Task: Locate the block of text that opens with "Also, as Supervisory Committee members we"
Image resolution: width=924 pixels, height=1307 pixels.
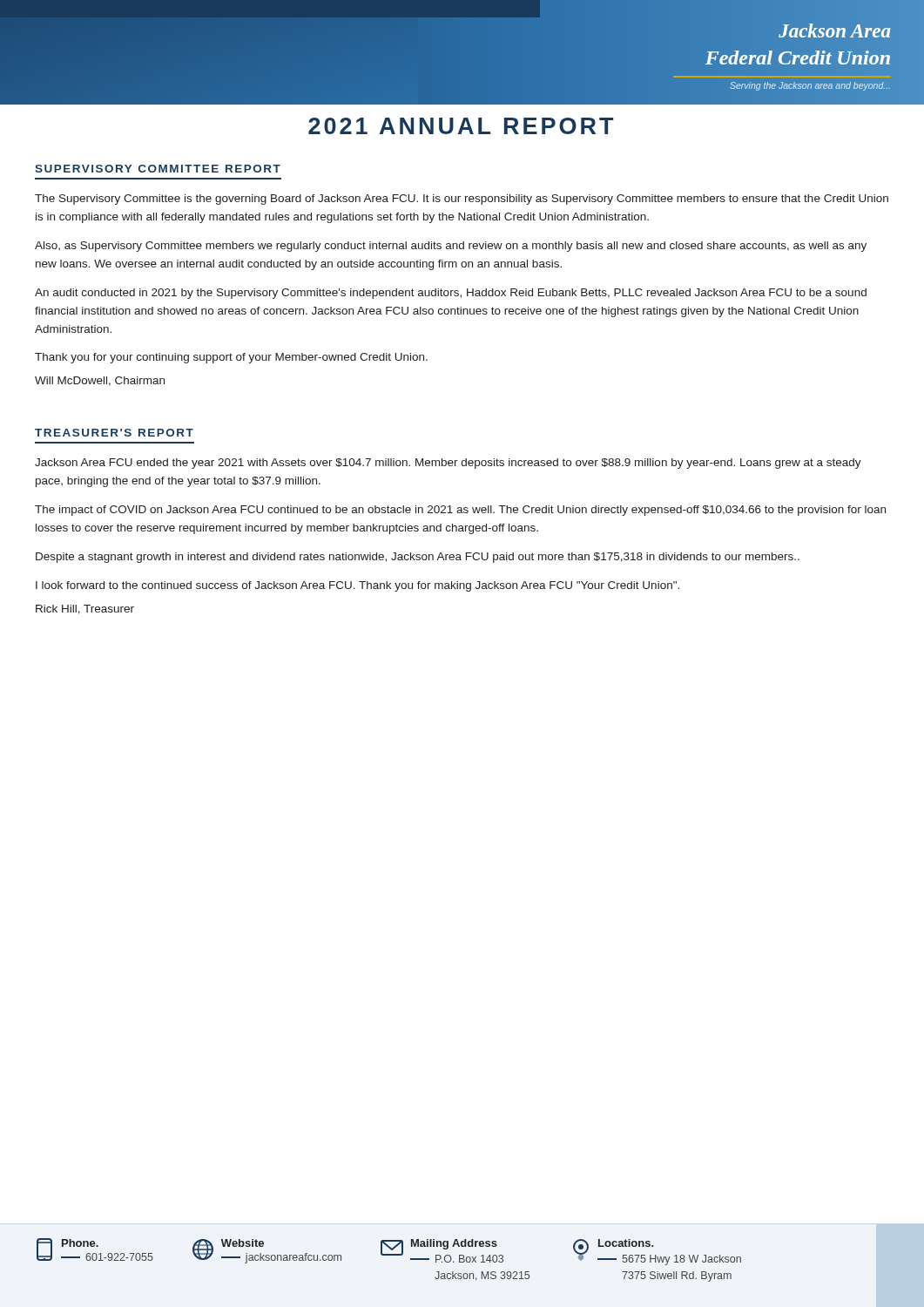Action: [451, 254]
